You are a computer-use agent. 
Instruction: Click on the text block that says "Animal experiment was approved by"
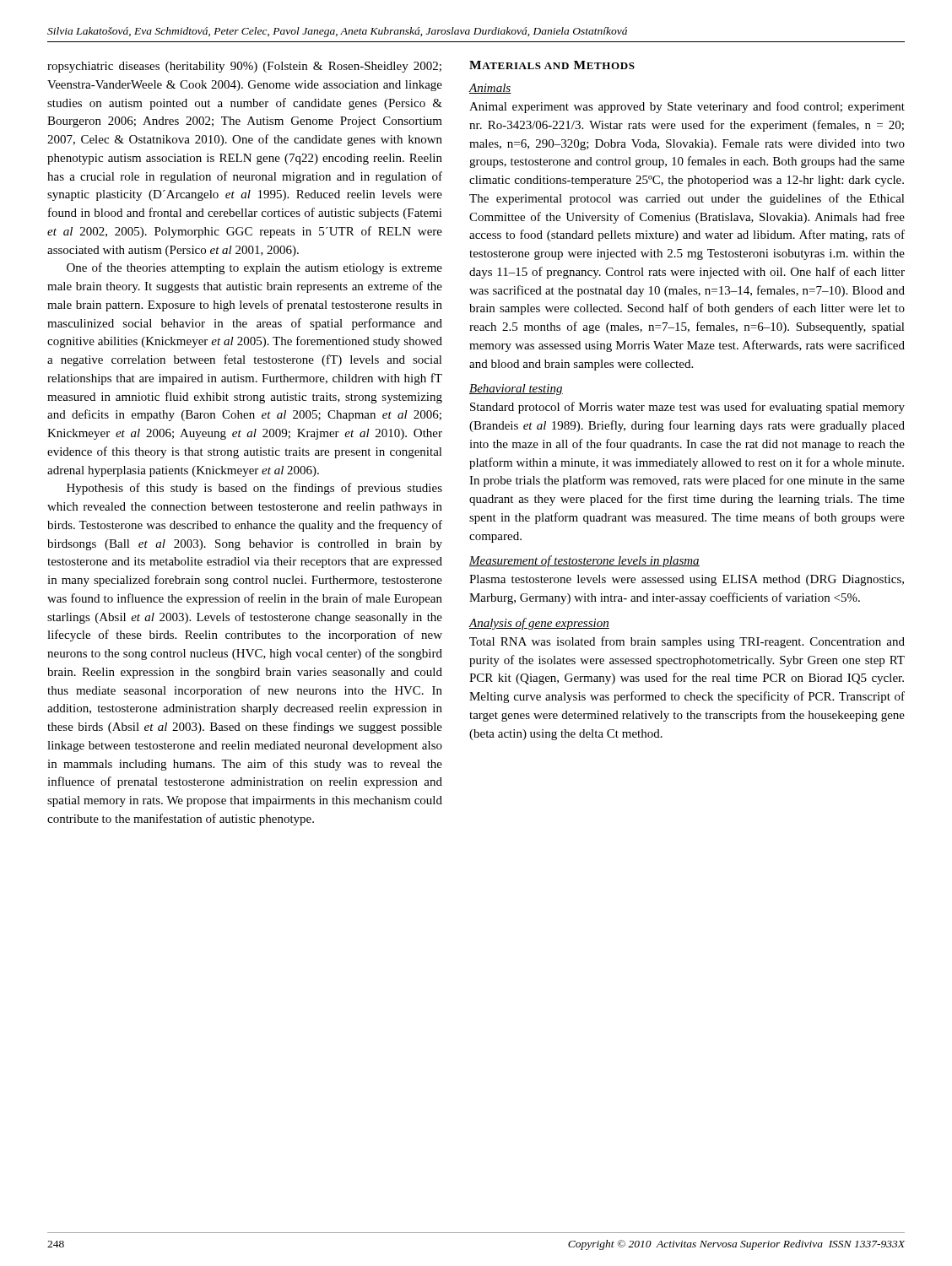687,235
